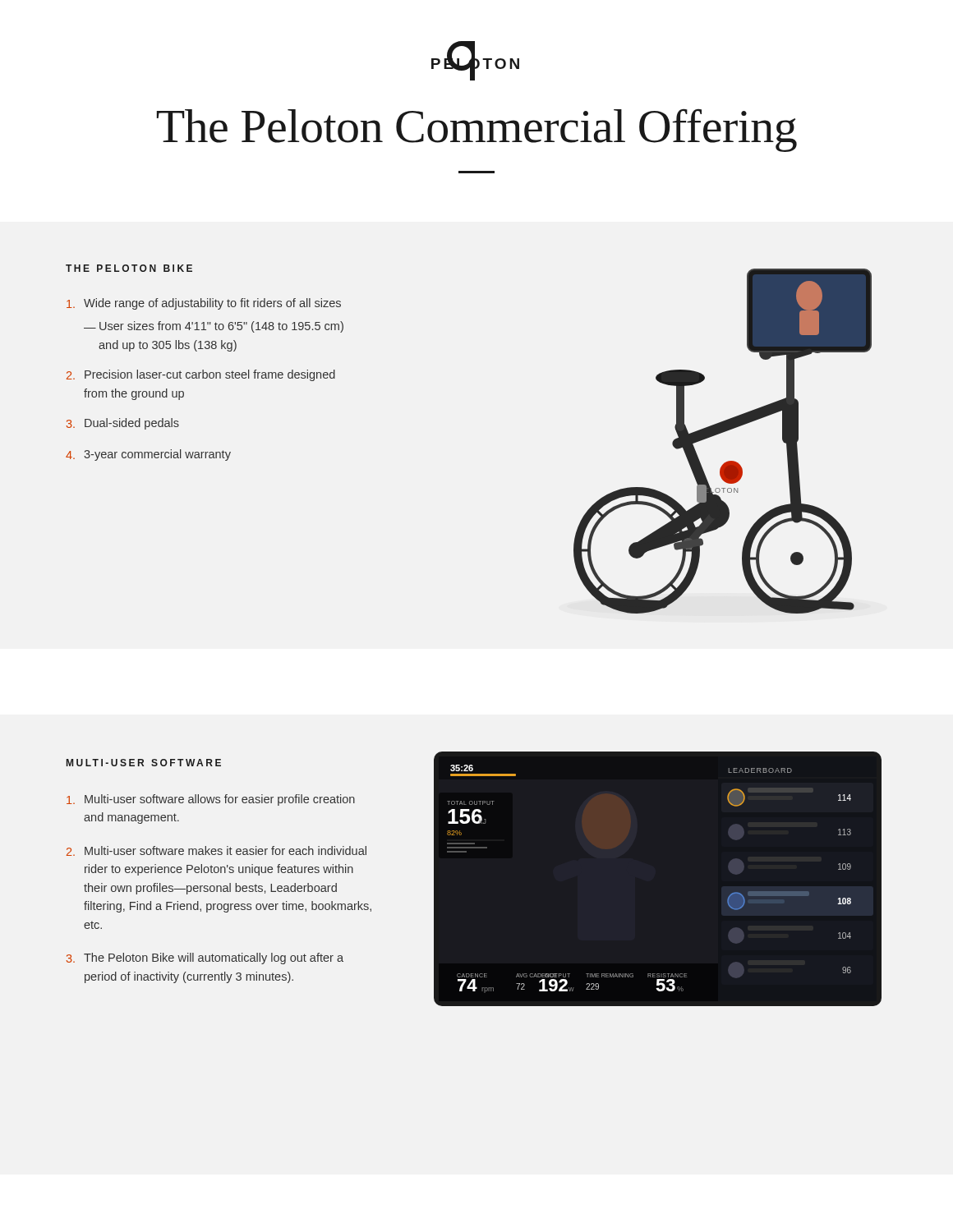
Task: Point to "THE PELOTON BIKE"
Action: click(130, 269)
